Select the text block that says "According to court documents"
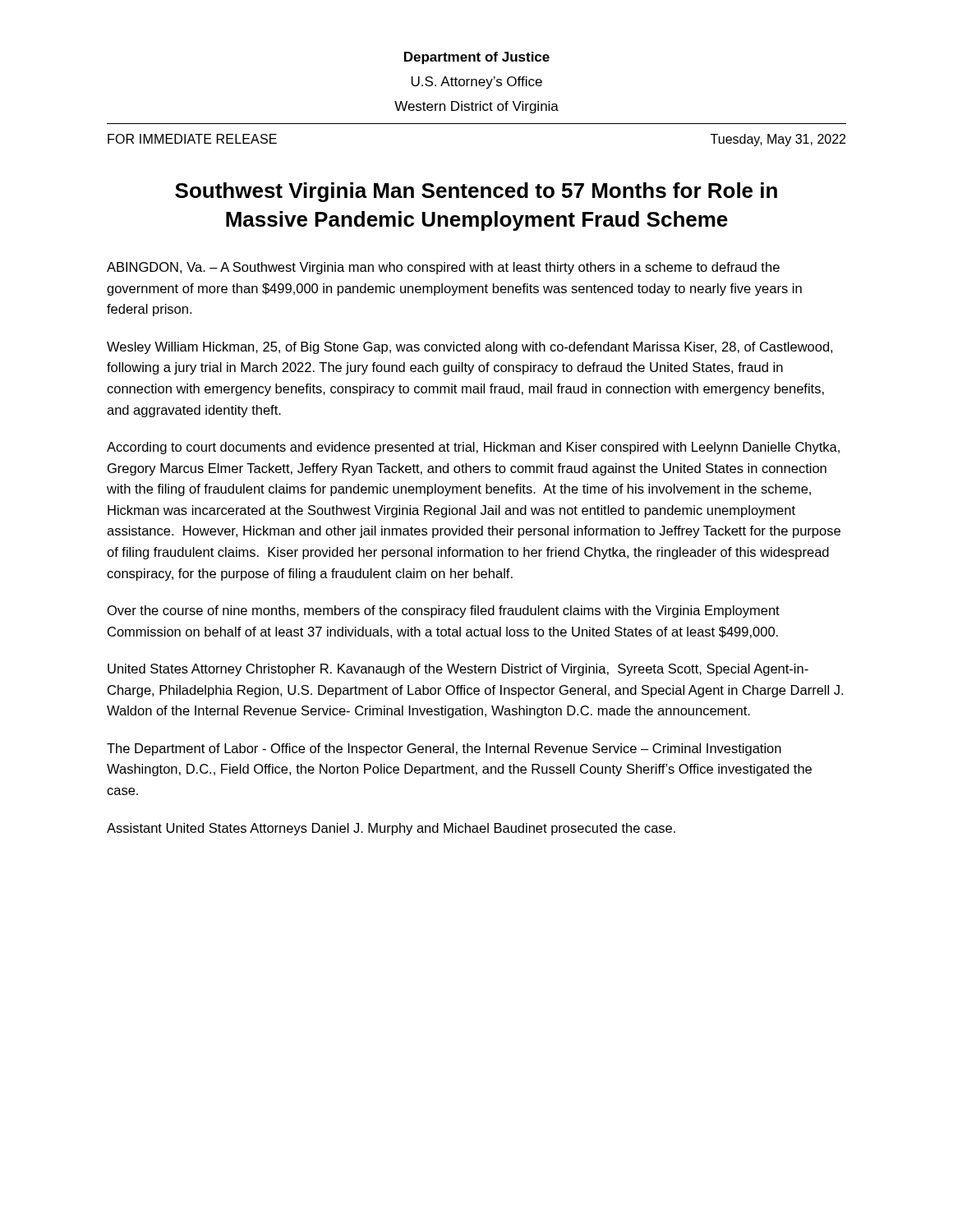Viewport: 953px width, 1232px height. click(474, 510)
